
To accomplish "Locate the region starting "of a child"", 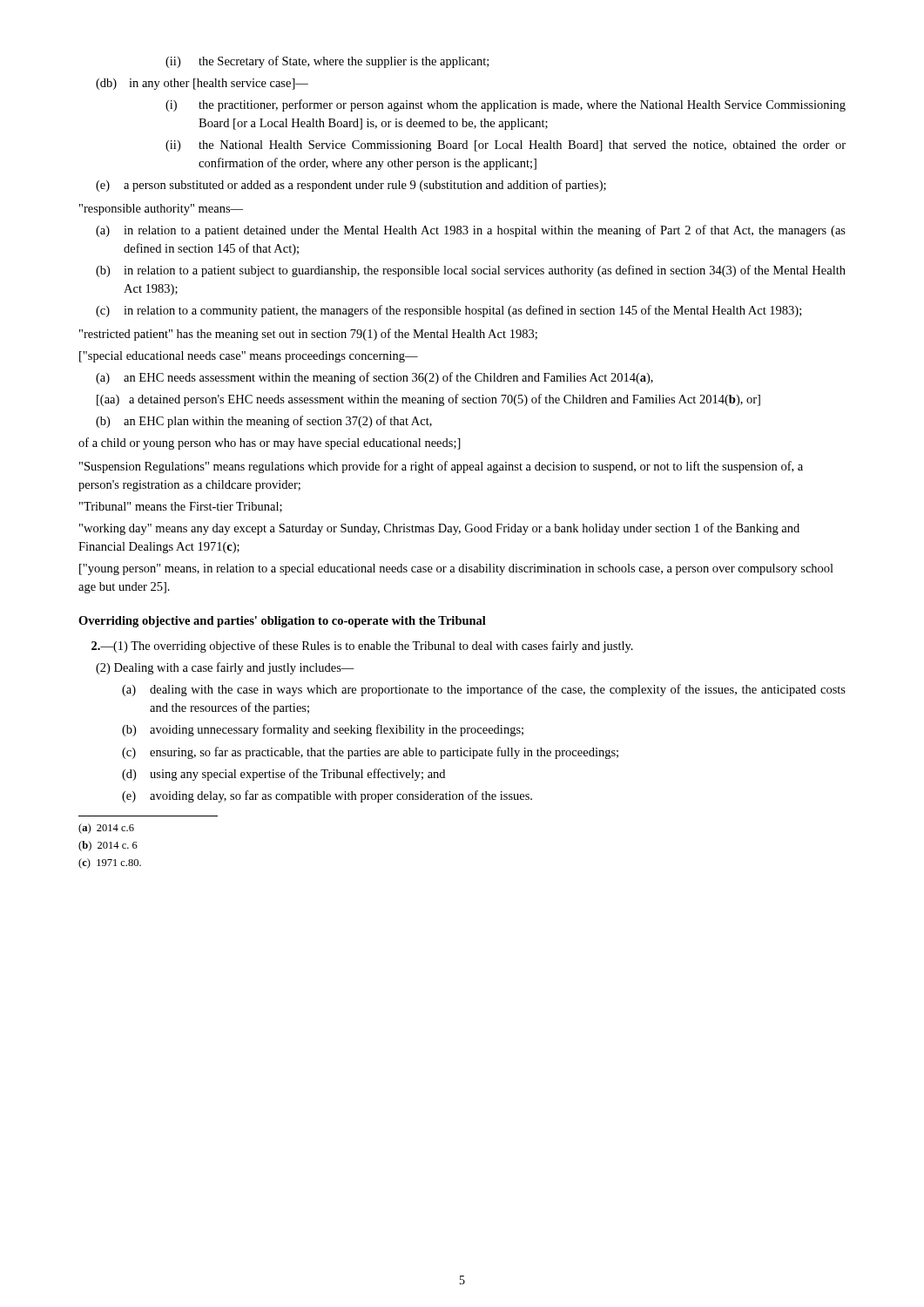I will pyautogui.click(x=270, y=443).
